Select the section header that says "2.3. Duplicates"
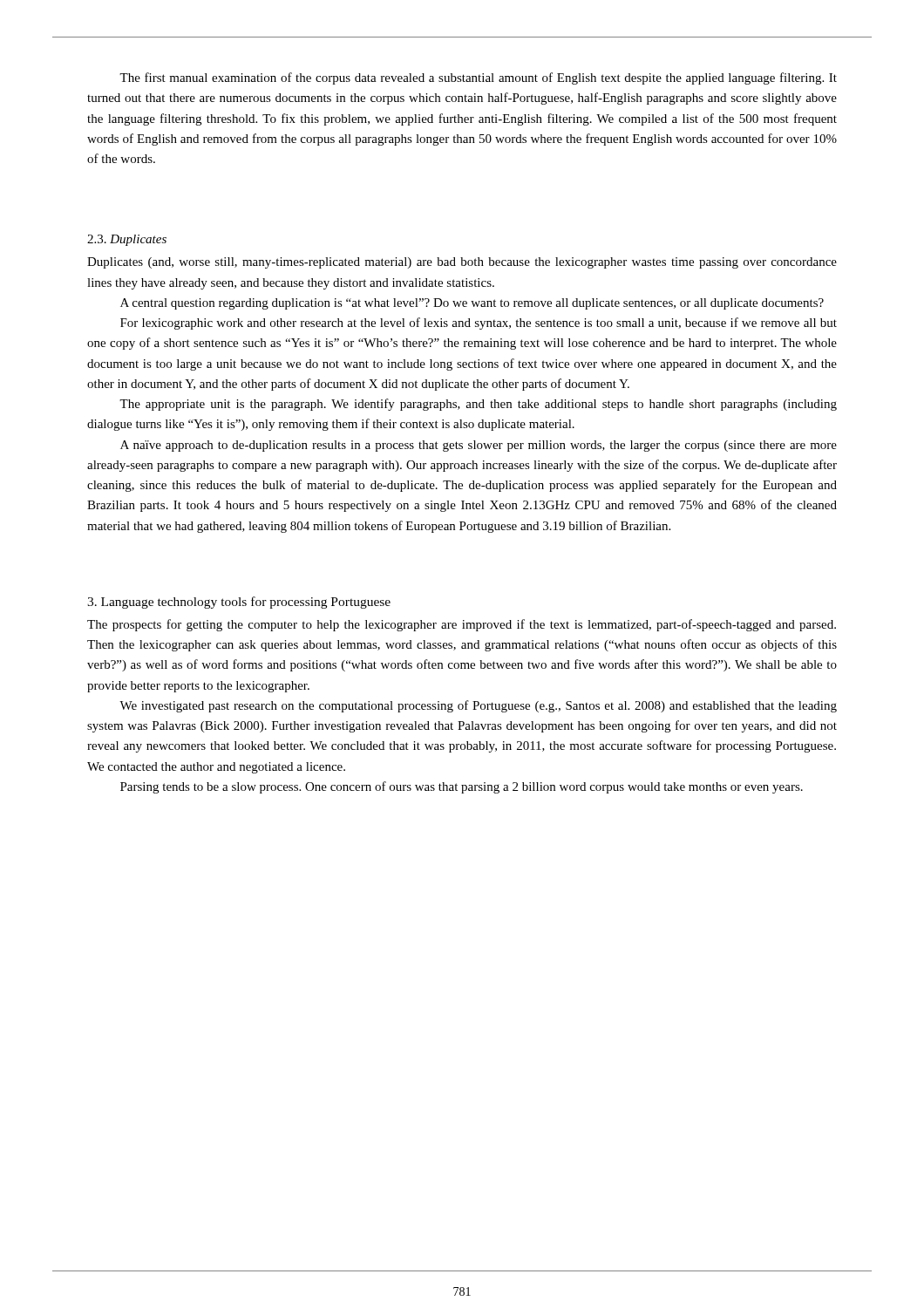The image size is (924, 1308). (127, 239)
